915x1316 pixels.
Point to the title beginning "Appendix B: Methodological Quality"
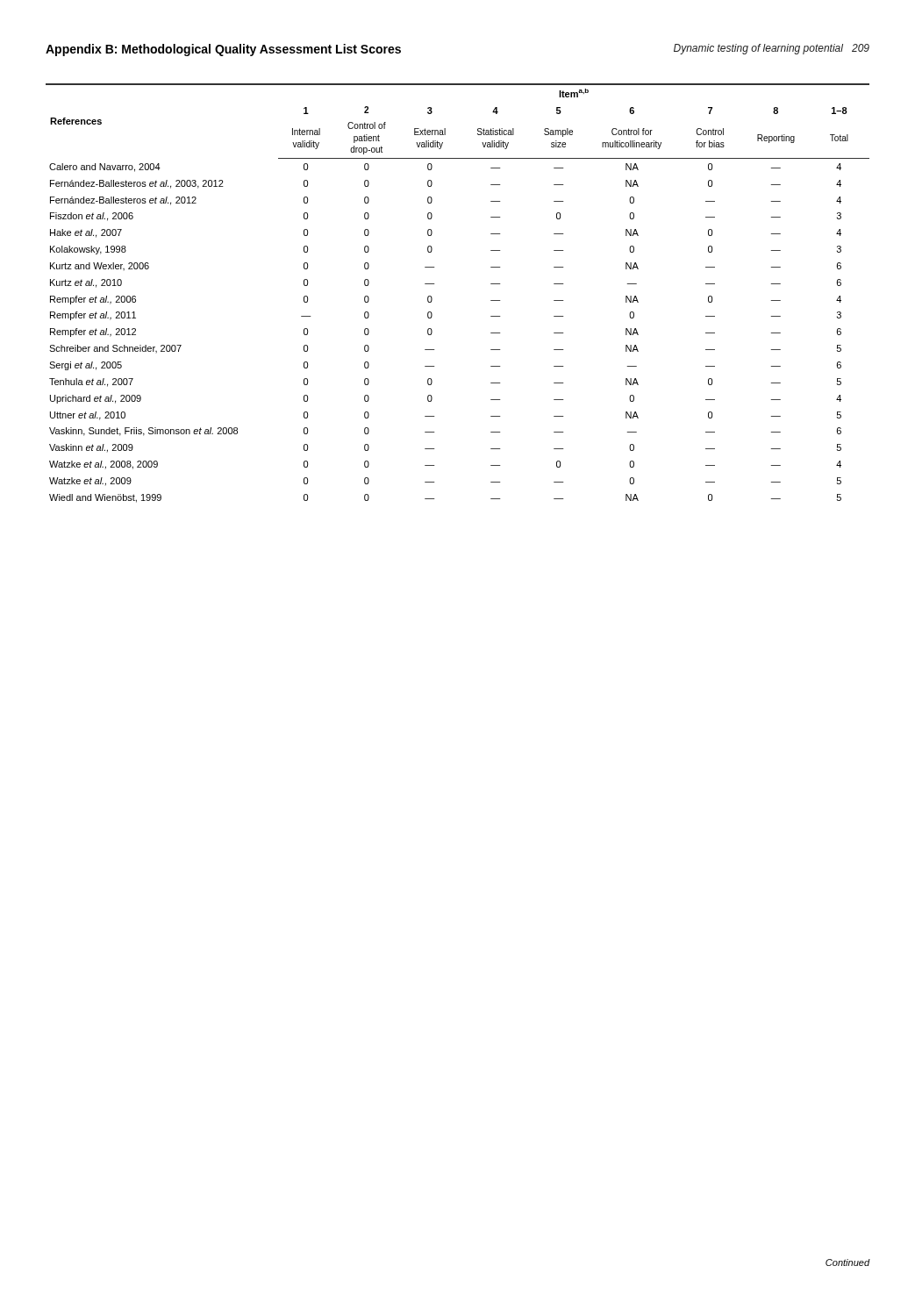coord(224,49)
